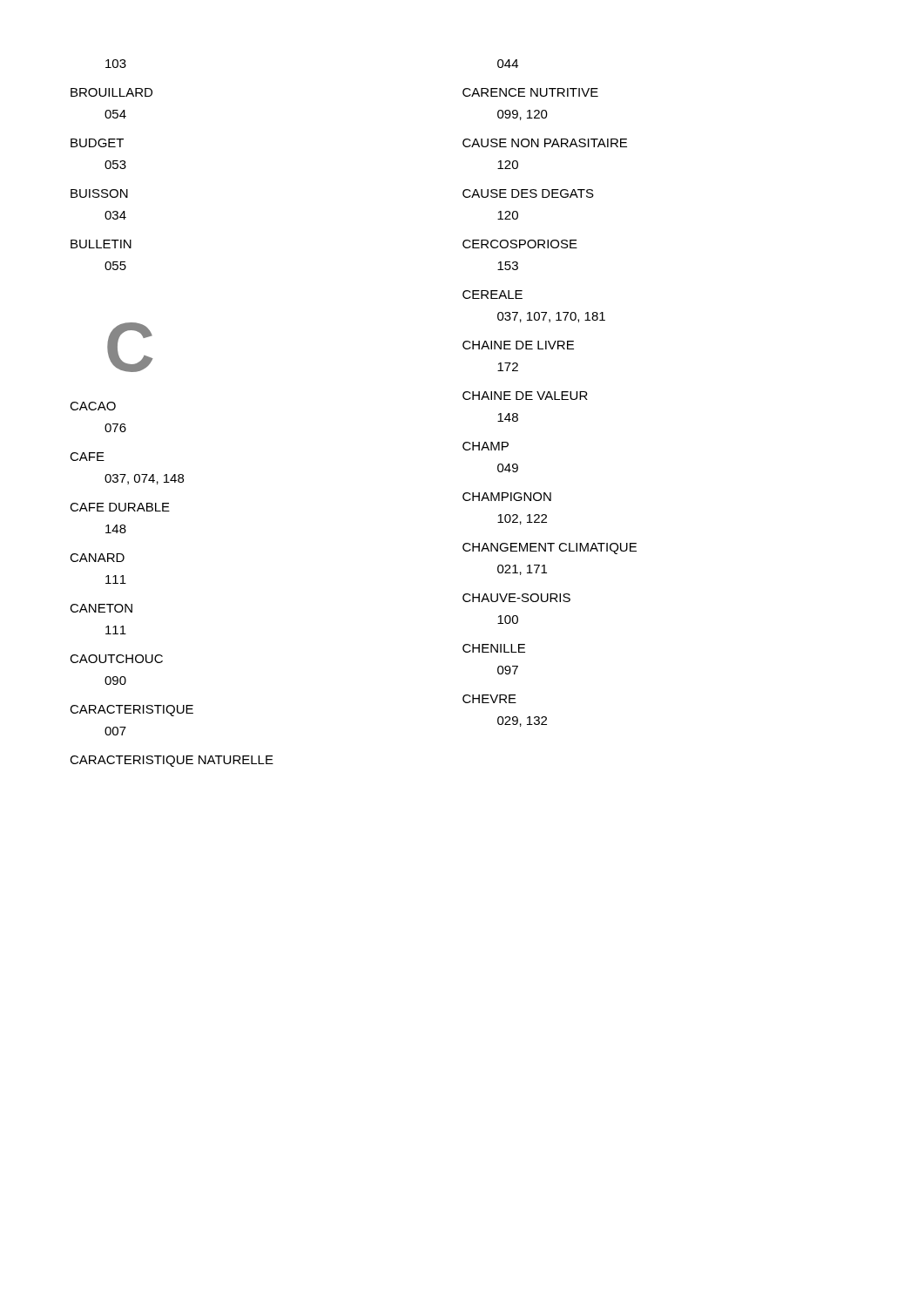Screen dimensions: 1307x924
Task: Find "CARACTERISTIQUE NATURELLE" on this page
Action: coord(172,759)
